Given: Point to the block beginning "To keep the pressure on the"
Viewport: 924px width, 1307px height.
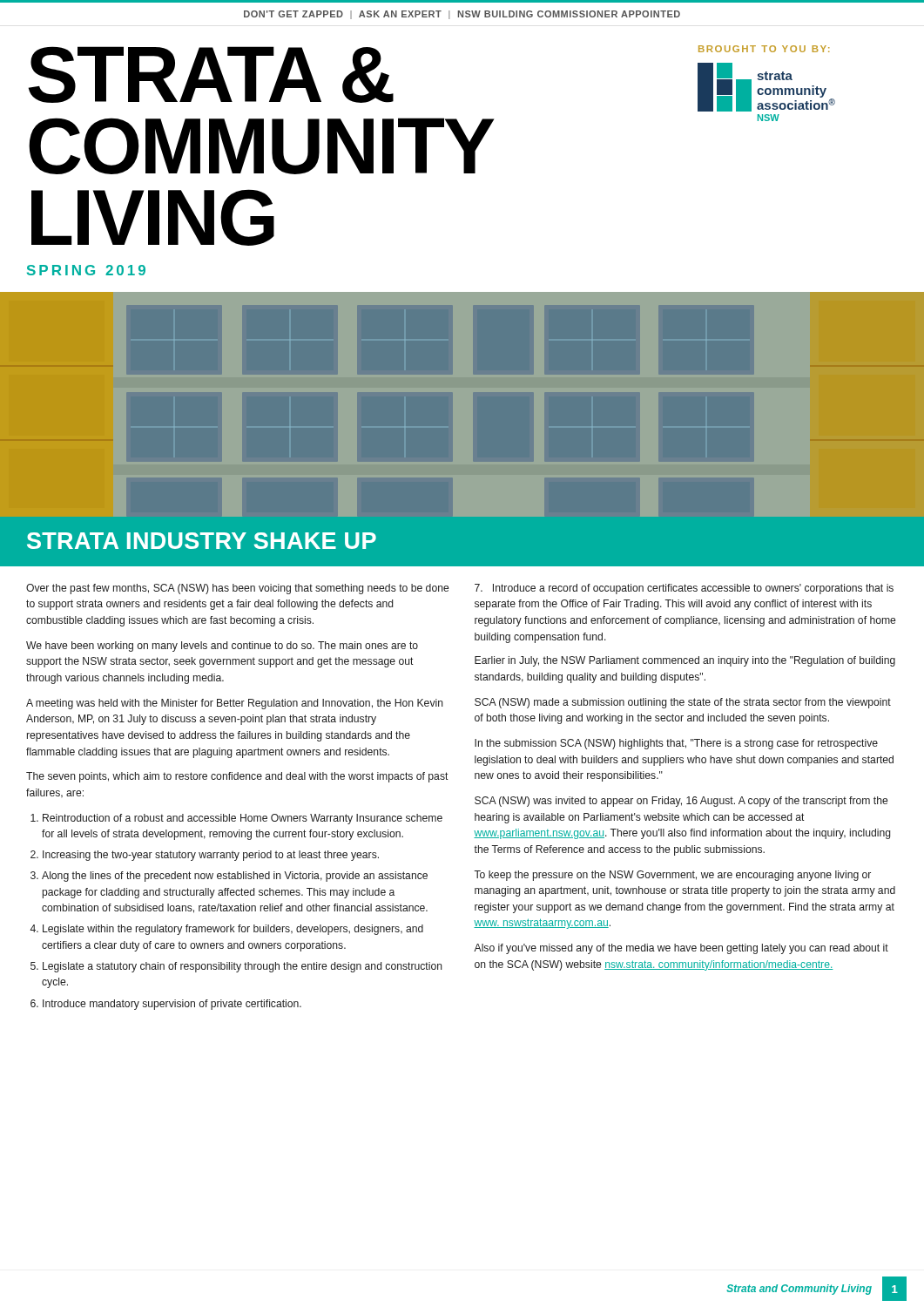Looking at the screenshot, I should point(686,899).
